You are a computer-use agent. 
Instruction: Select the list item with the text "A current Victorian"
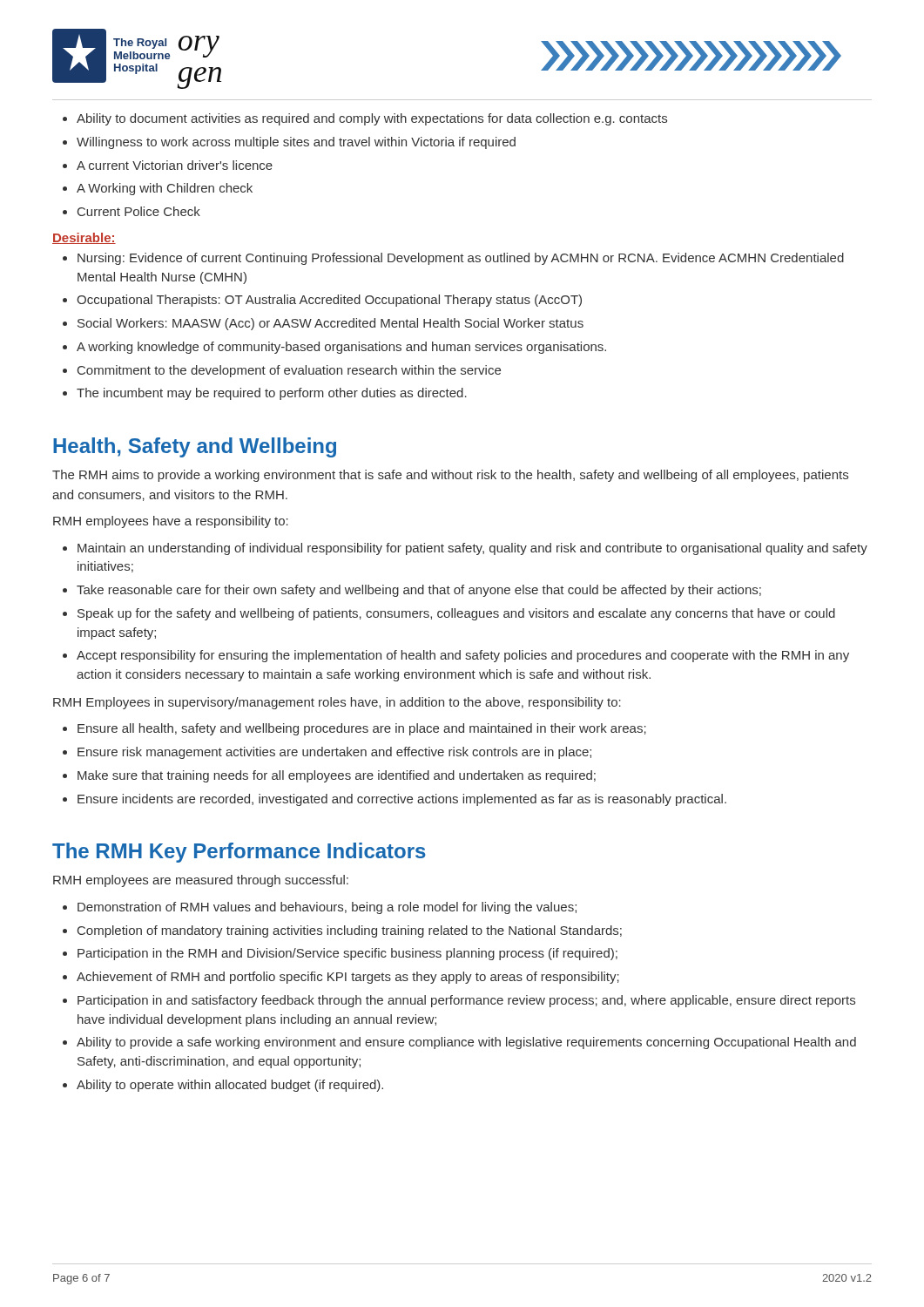tap(168, 165)
